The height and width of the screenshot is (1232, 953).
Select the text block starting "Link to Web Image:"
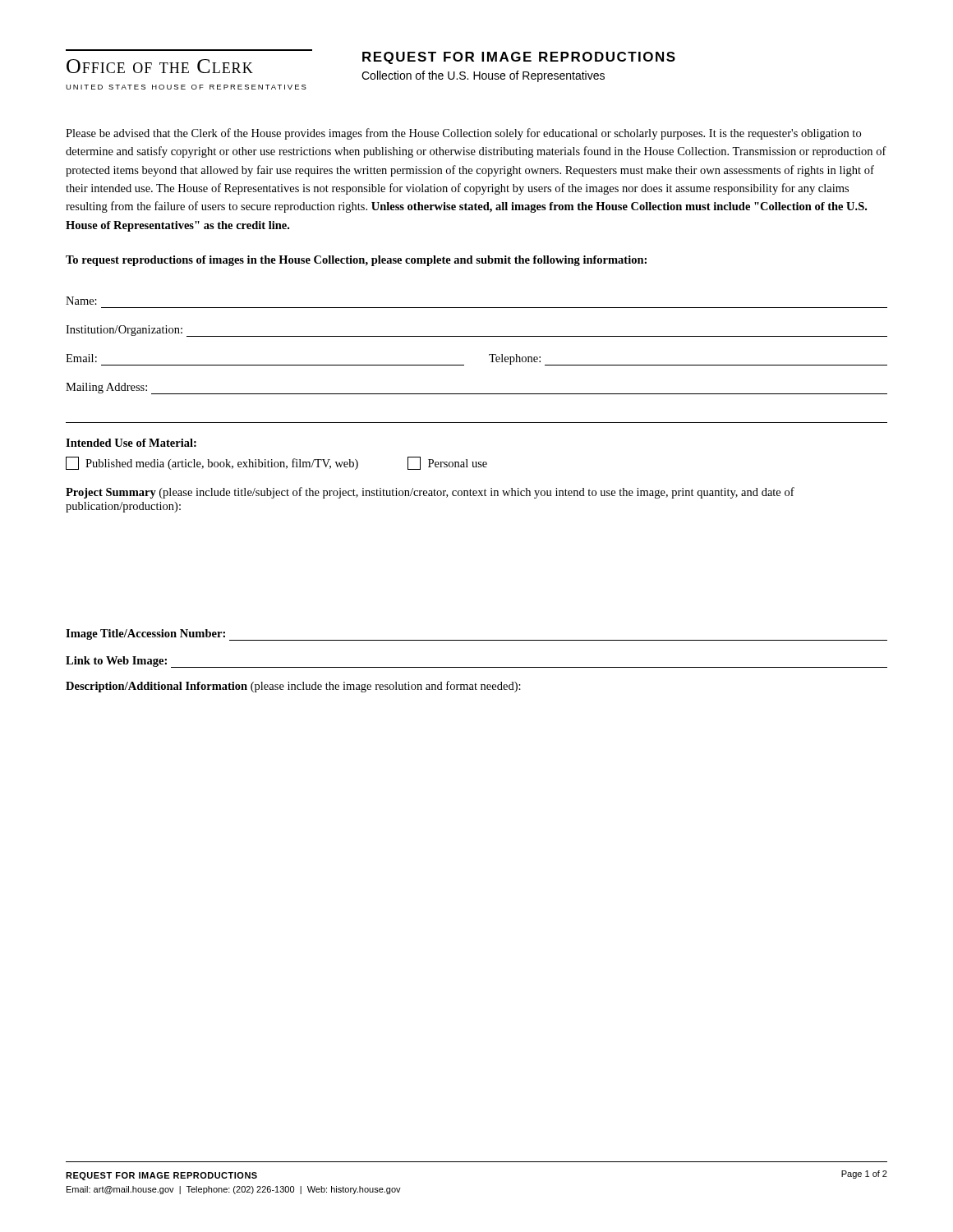tap(476, 660)
